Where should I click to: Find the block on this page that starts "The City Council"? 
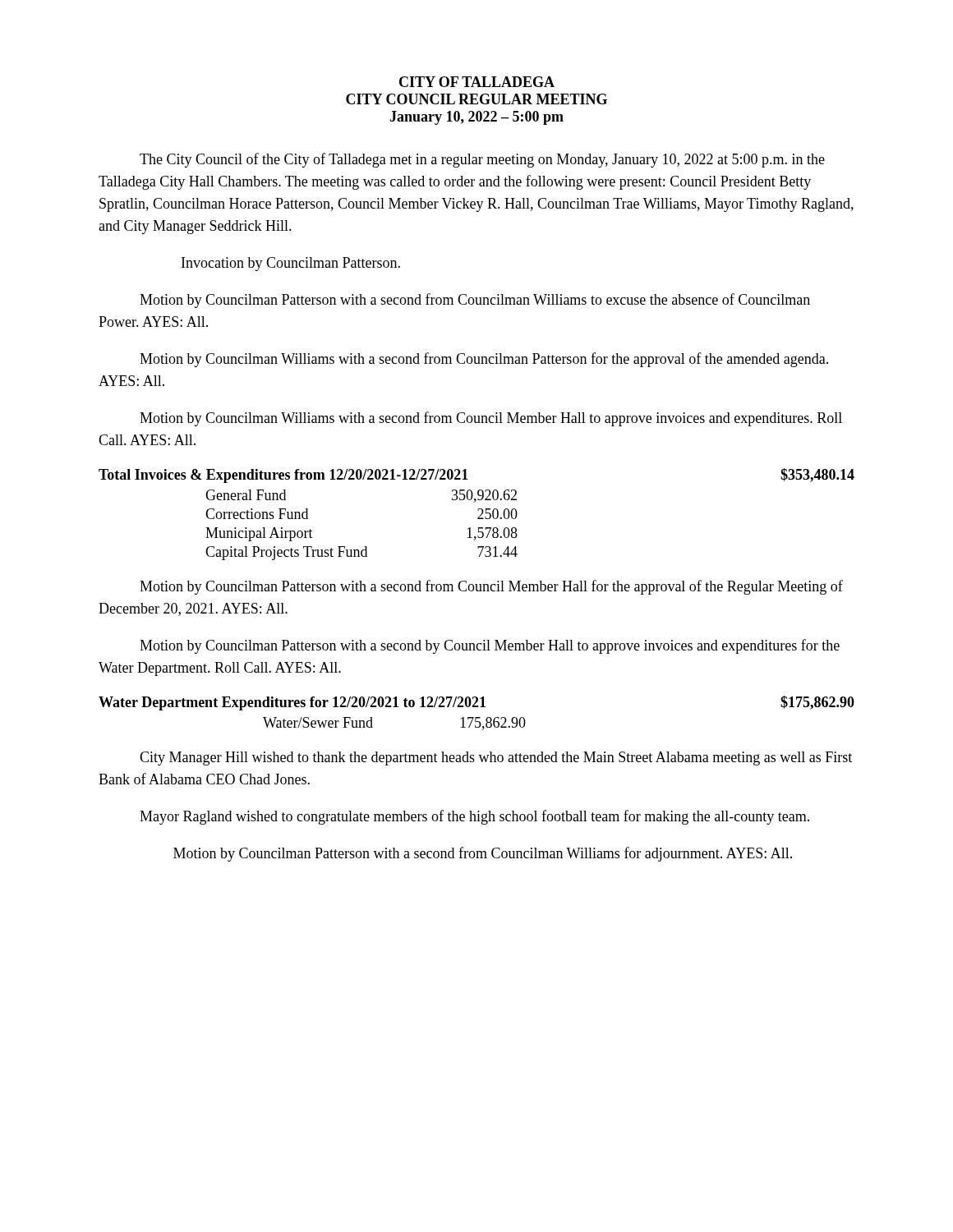(x=476, y=193)
